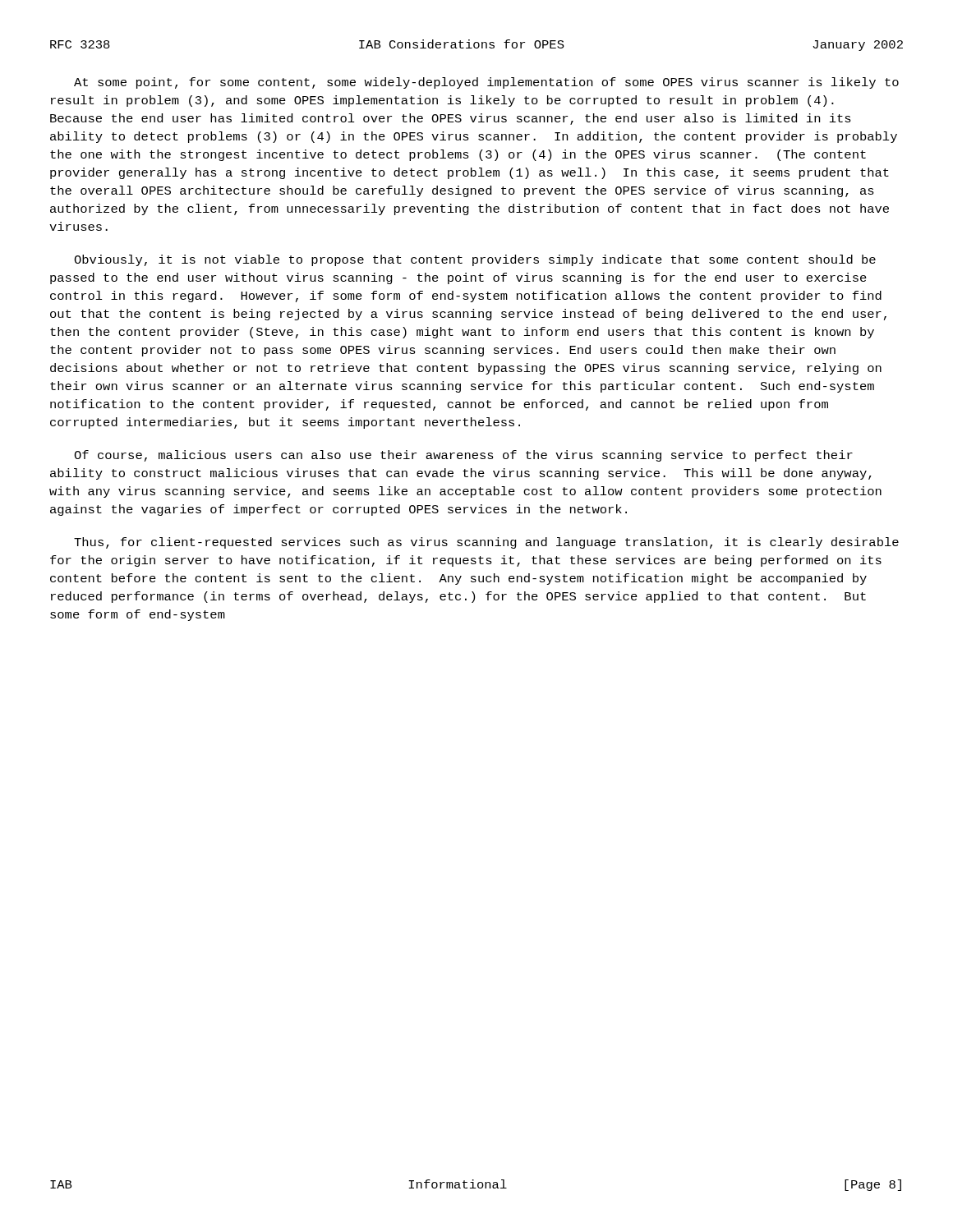Locate the element starting "Obviously, it is not viable to"
953x1232 pixels.
click(470, 342)
